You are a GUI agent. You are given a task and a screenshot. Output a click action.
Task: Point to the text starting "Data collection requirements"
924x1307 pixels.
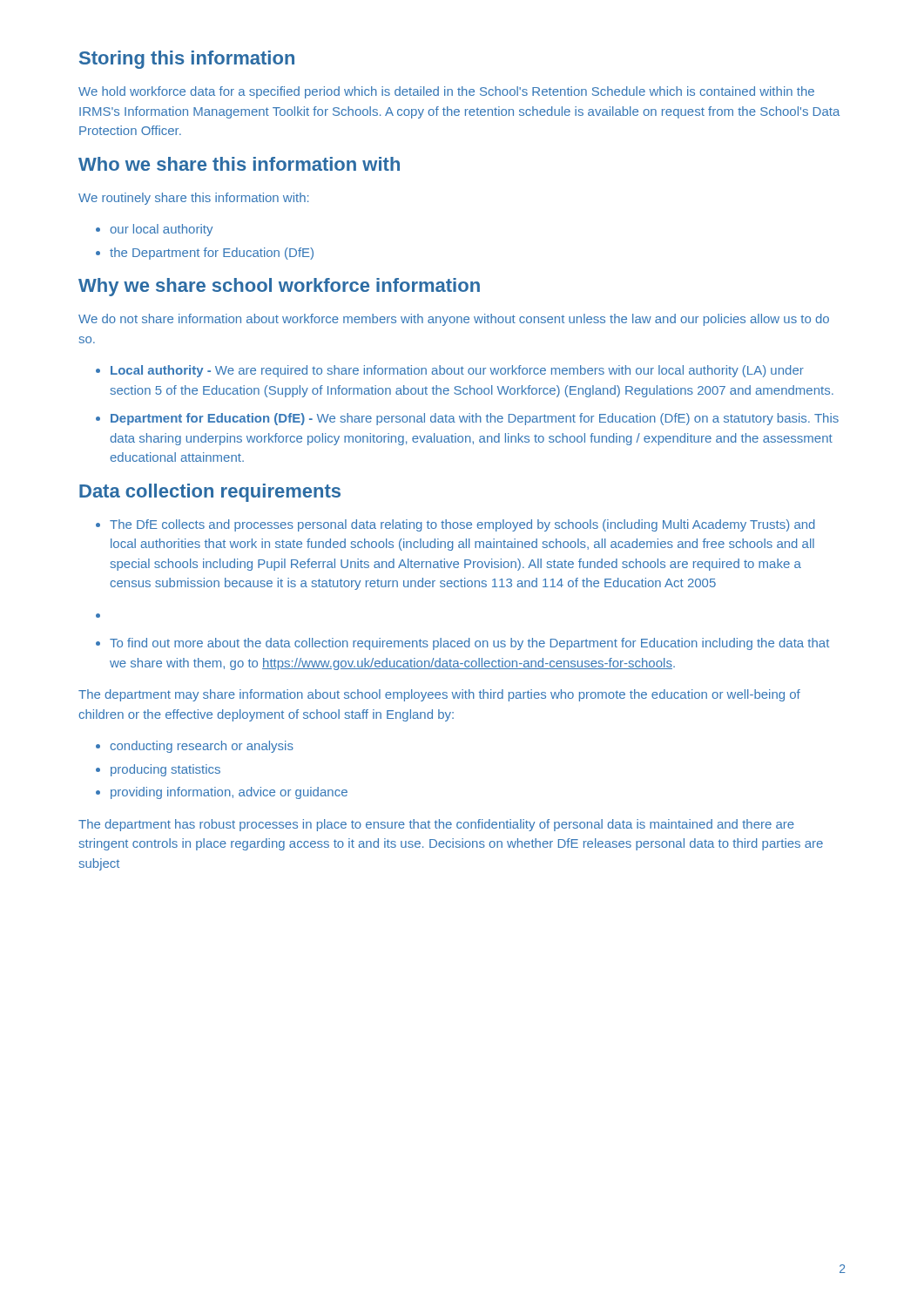click(210, 493)
